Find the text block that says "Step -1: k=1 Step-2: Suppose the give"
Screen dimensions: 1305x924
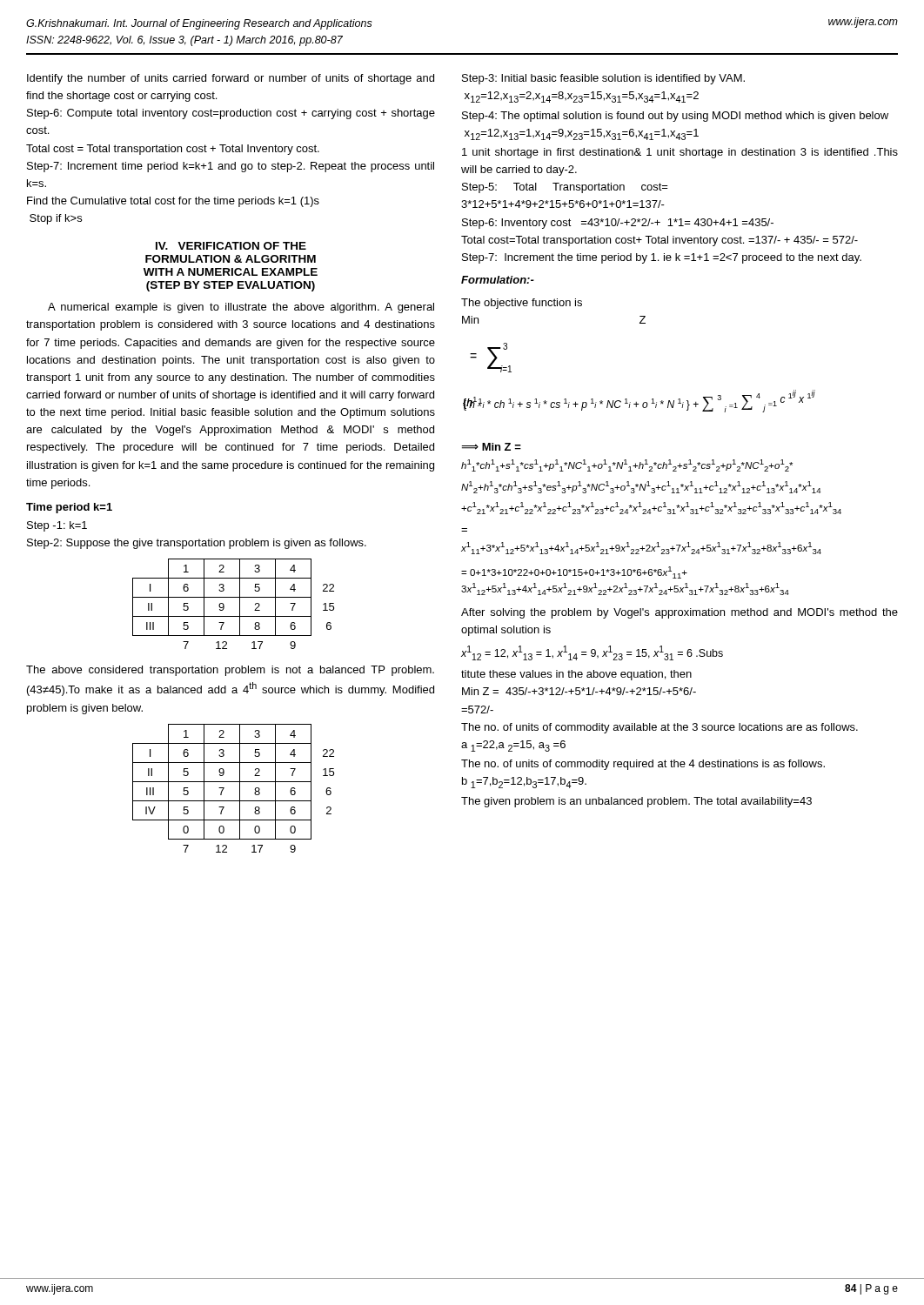[196, 534]
